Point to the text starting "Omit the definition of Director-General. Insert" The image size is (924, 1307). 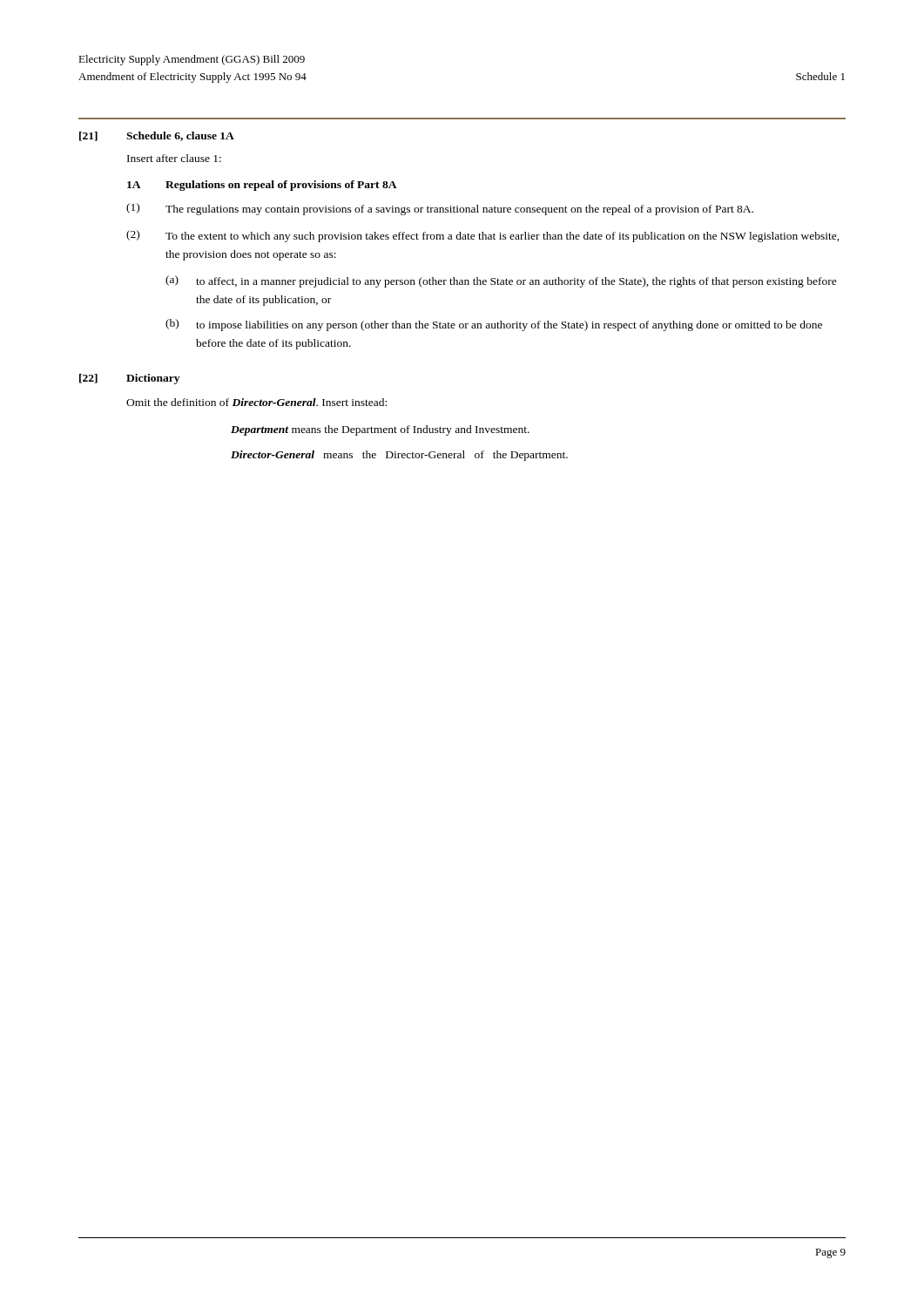pos(257,403)
